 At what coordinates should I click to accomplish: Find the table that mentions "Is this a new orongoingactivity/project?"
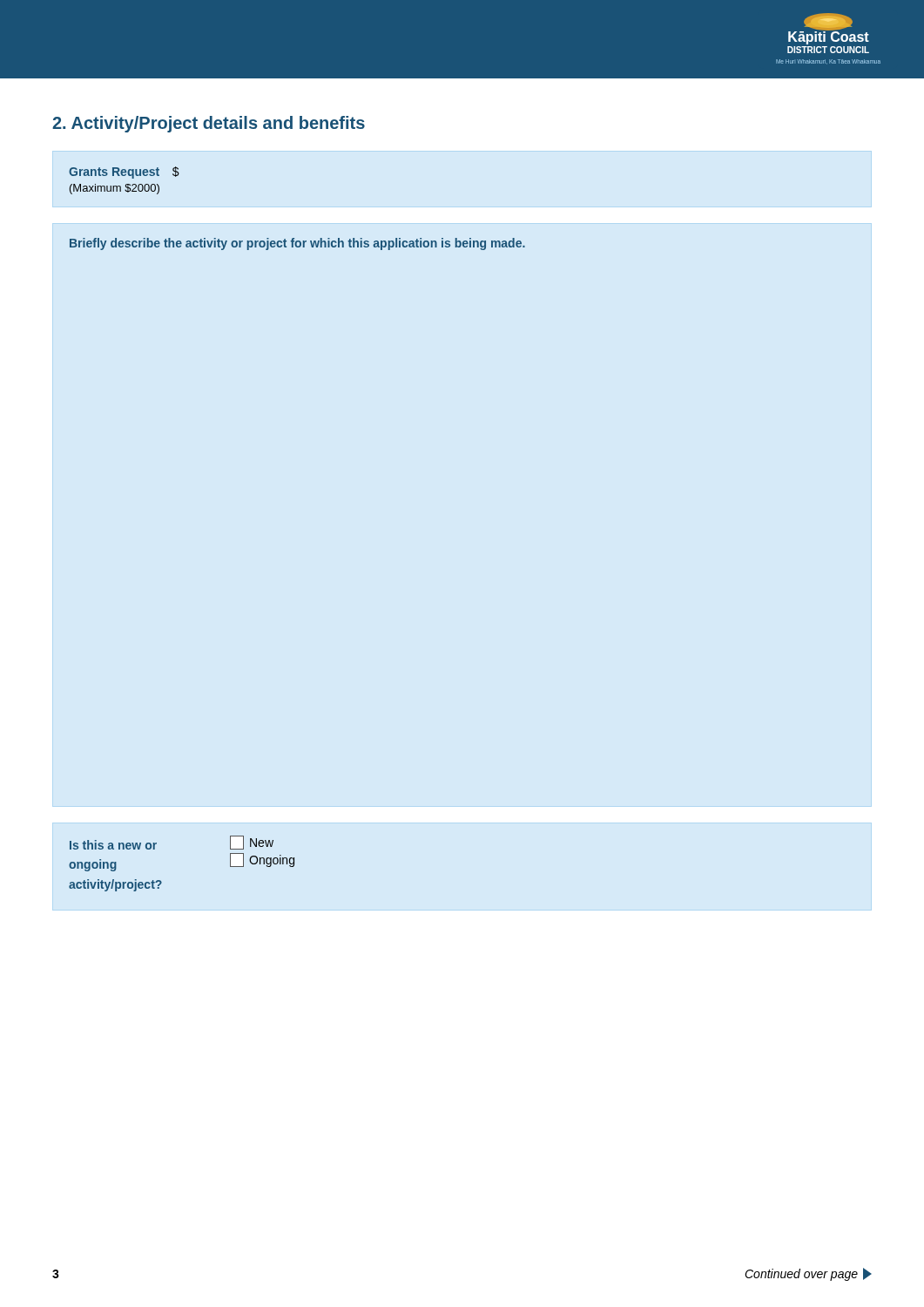point(462,867)
